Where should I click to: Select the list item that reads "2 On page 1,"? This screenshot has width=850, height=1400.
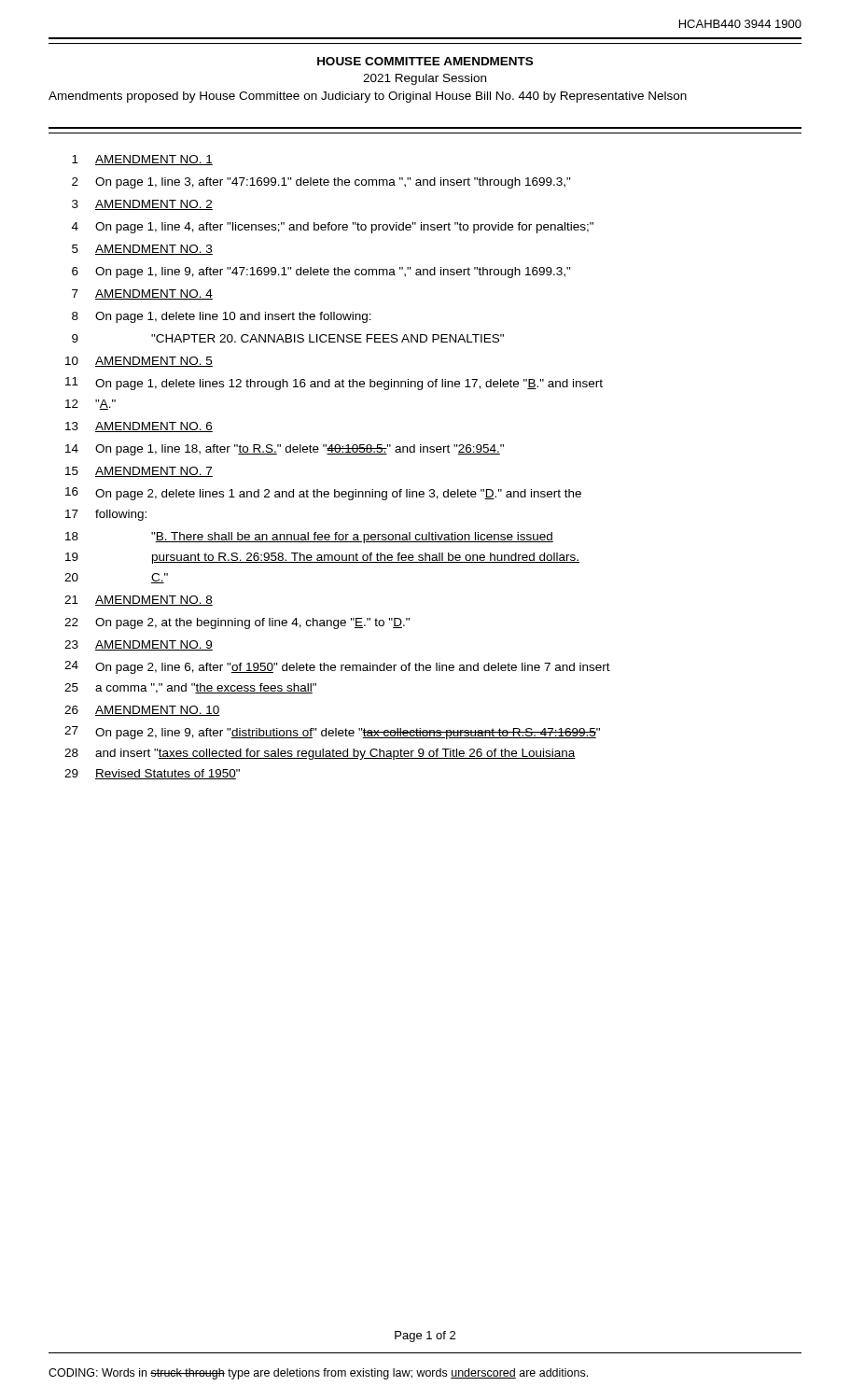click(x=425, y=182)
